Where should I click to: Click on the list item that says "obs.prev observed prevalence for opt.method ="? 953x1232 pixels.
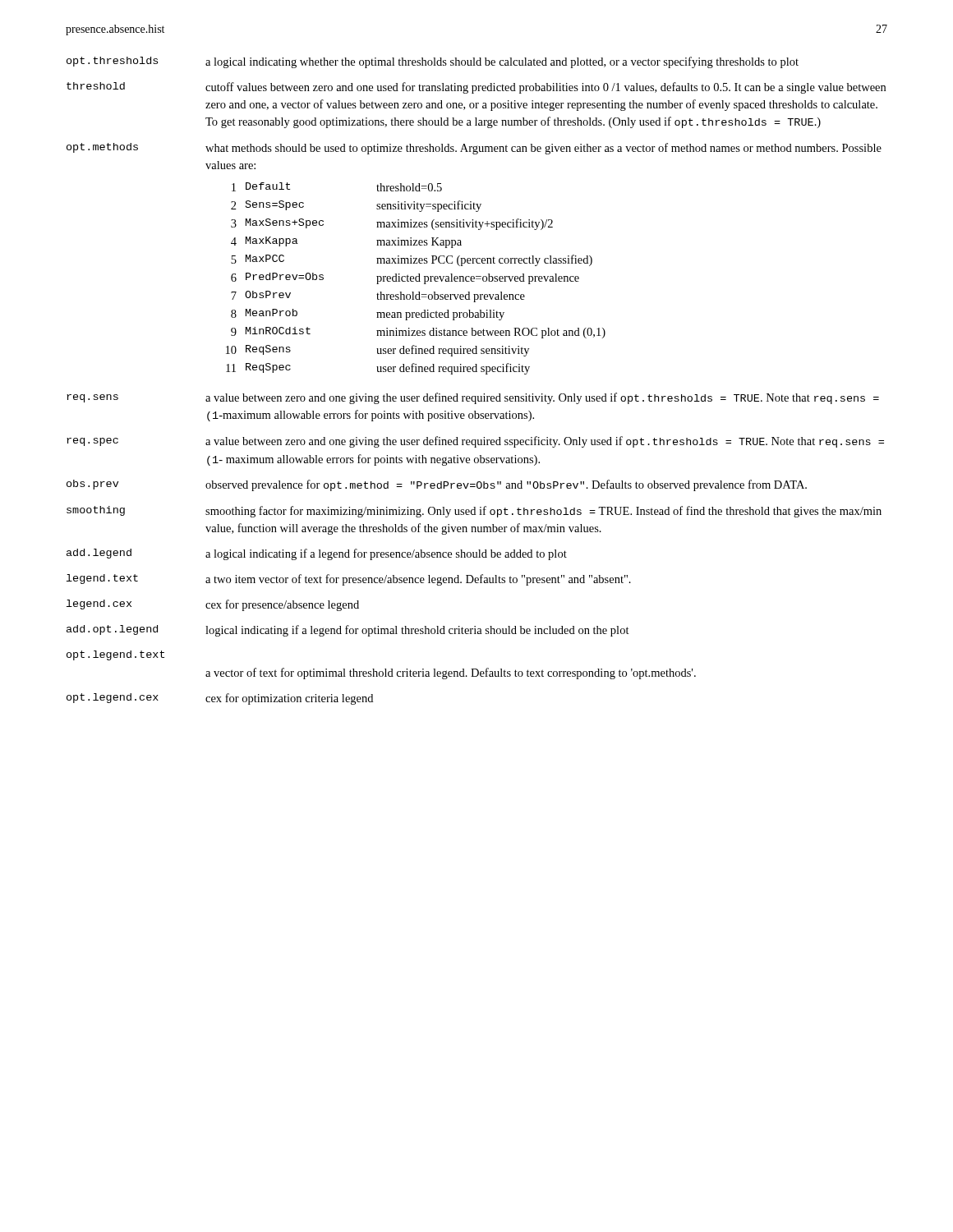pyautogui.click(x=476, y=485)
